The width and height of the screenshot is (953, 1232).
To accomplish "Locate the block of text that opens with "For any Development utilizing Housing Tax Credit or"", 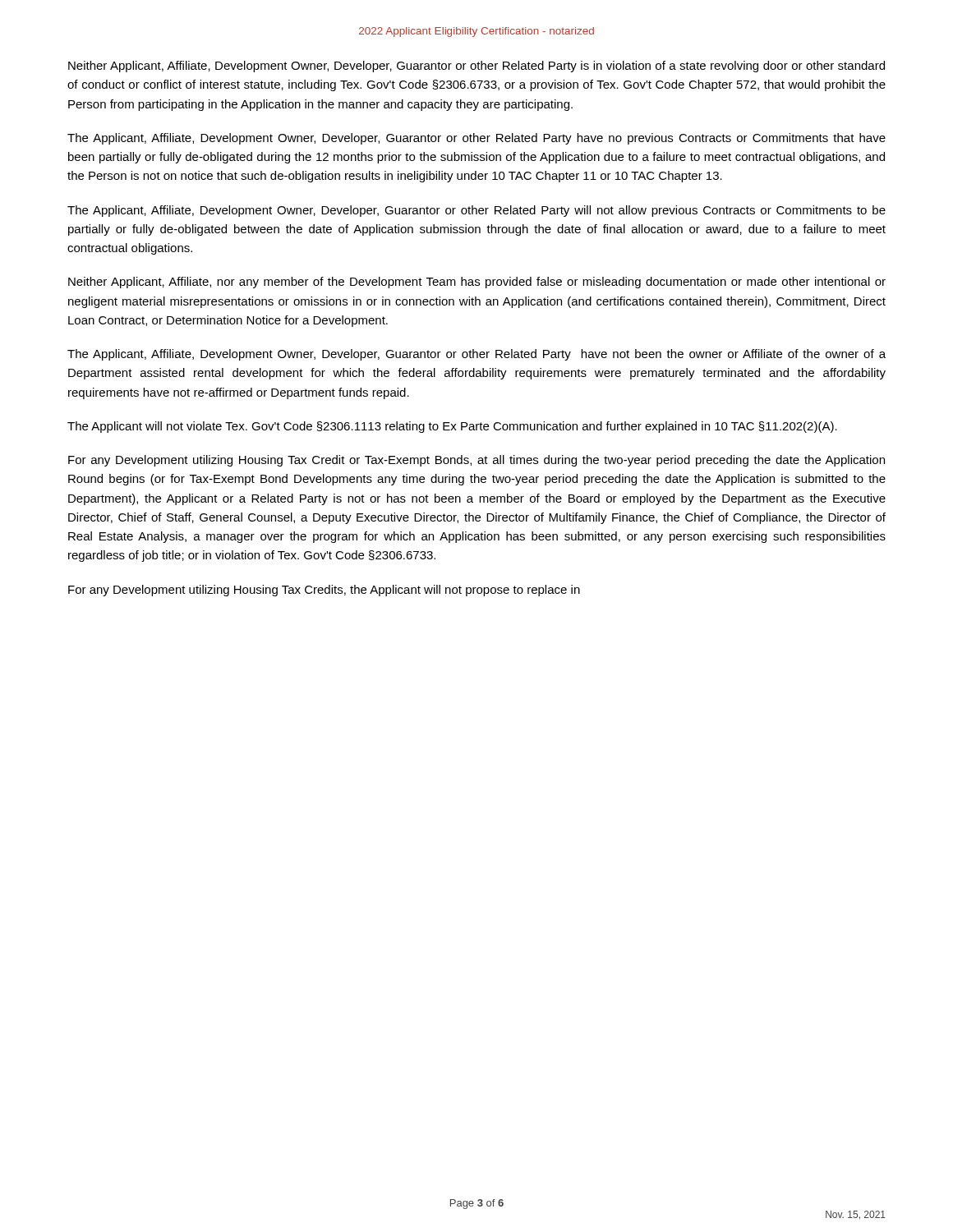I will click(x=476, y=507).
